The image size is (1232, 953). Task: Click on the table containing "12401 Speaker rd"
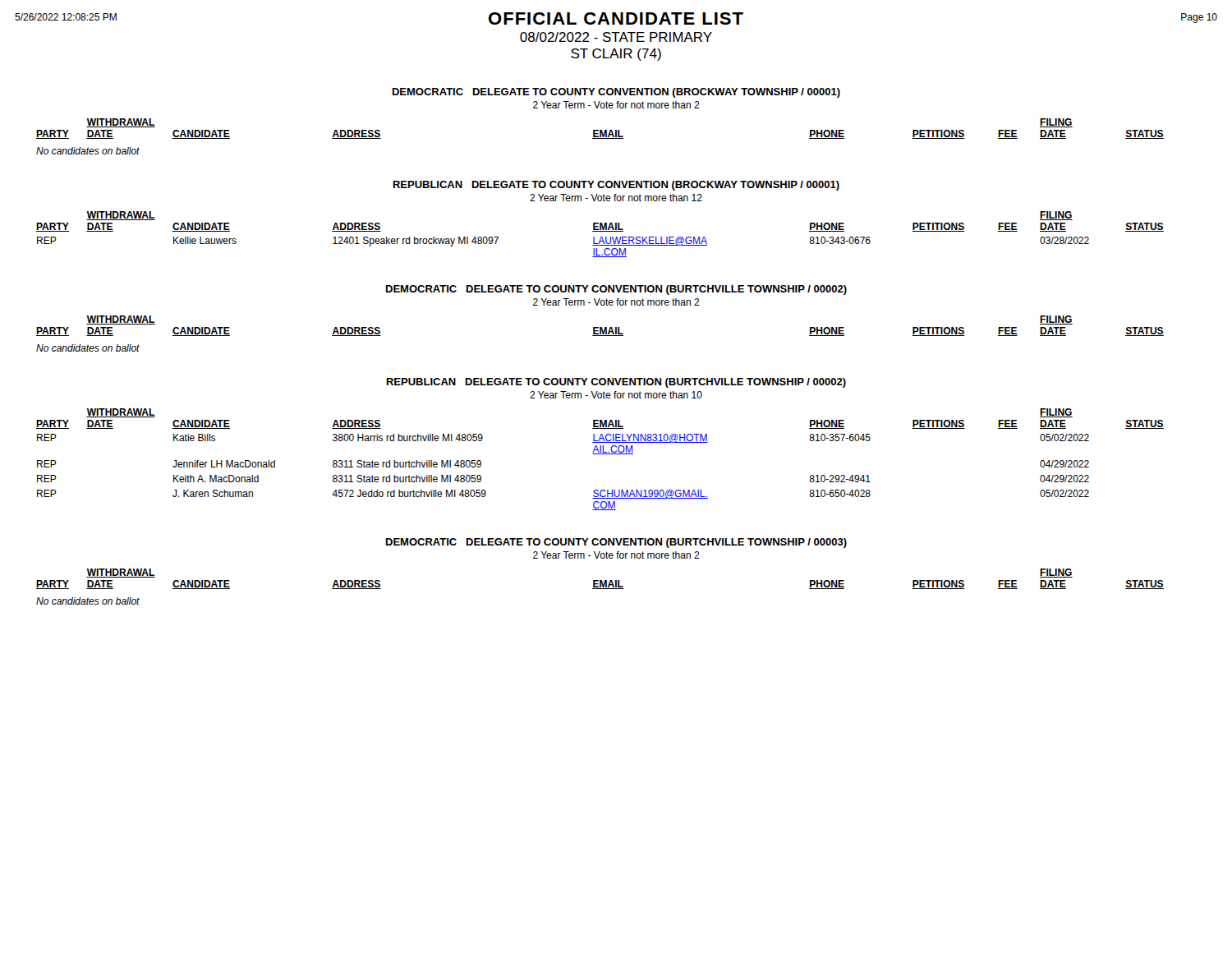coord(616,234)
